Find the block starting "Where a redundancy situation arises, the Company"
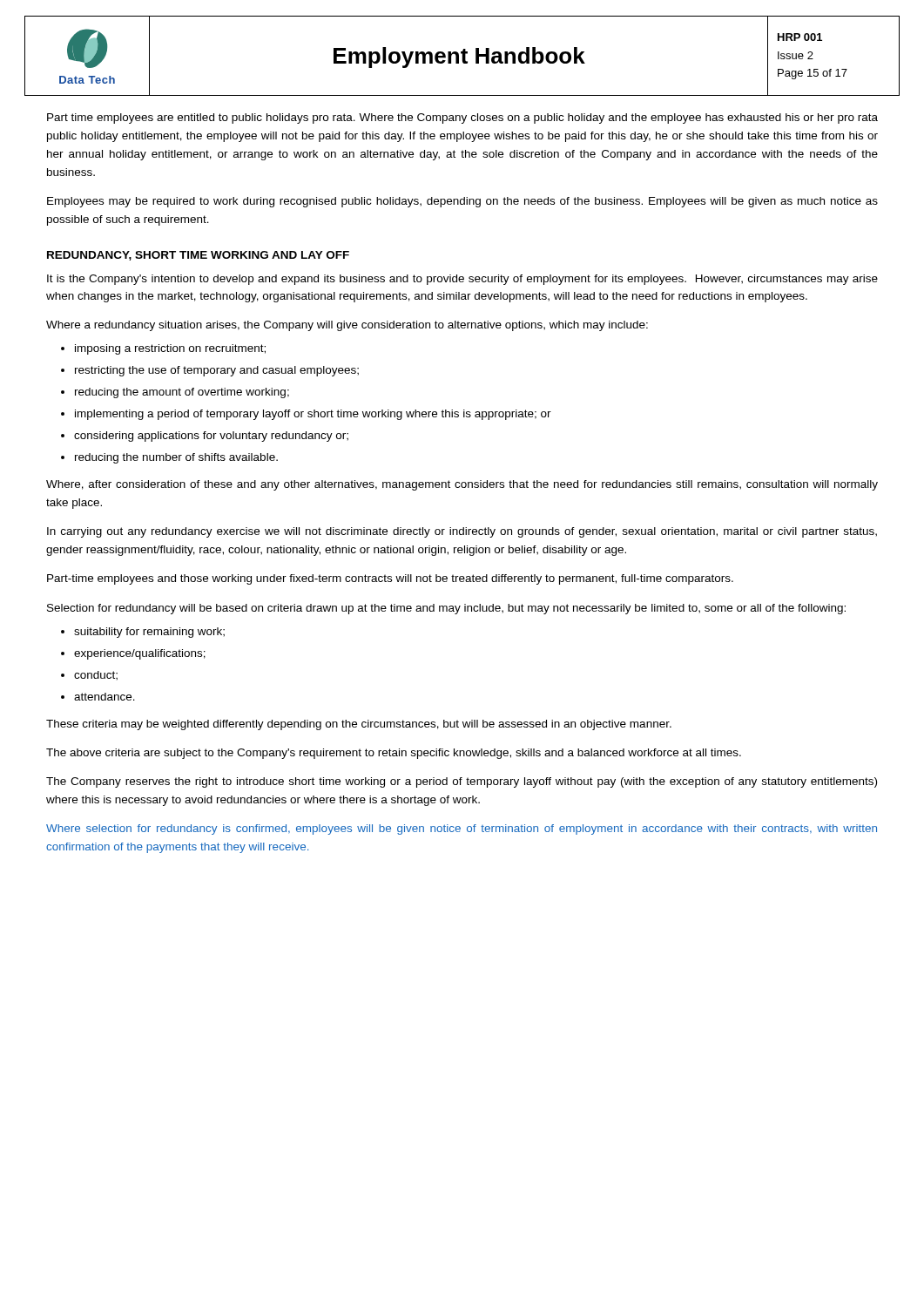Viewport: 924px width, 1307px height. [347, 325]
